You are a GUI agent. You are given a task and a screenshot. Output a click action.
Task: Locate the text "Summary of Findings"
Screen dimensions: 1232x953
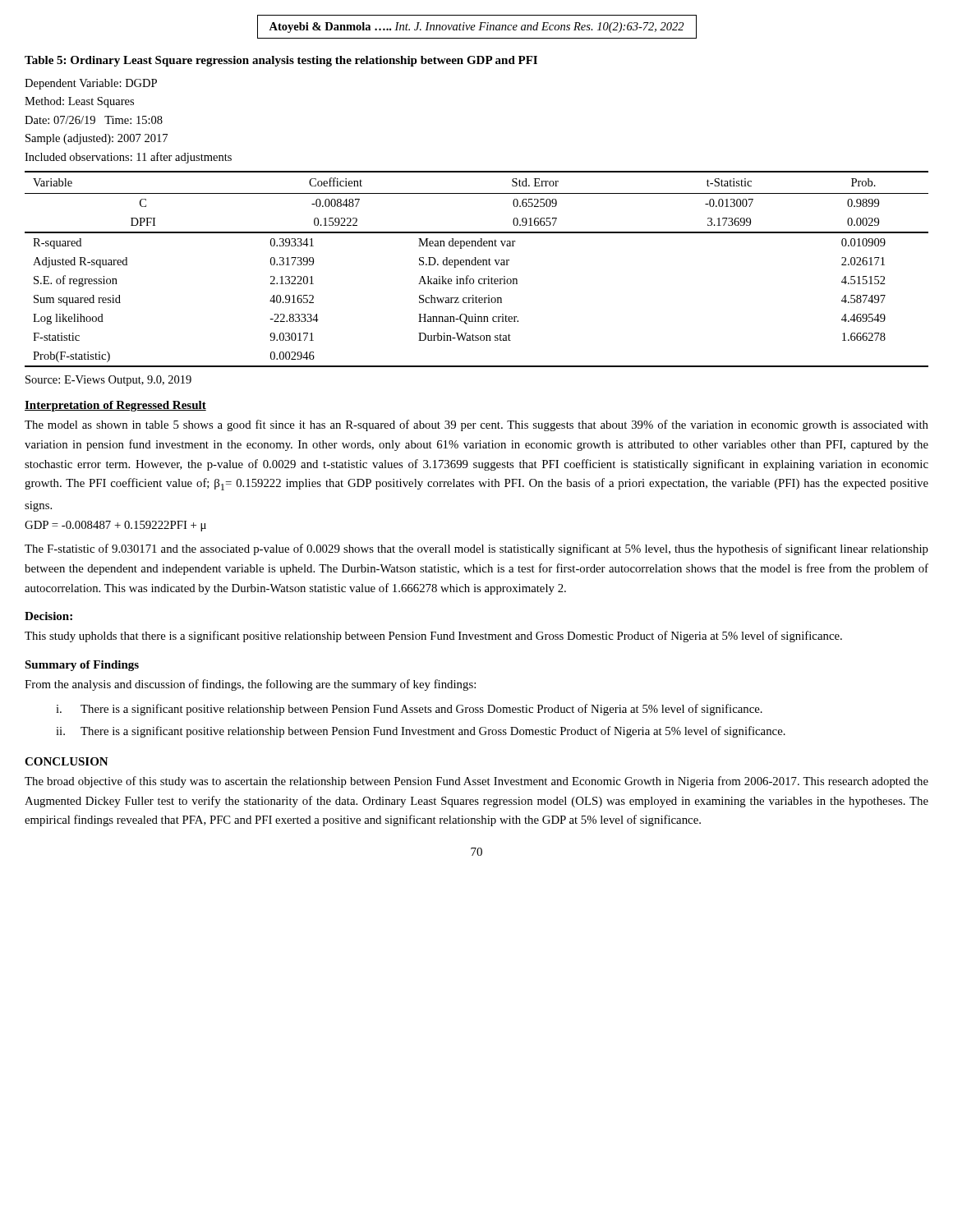pyautogui.click(x=82, y=664)
